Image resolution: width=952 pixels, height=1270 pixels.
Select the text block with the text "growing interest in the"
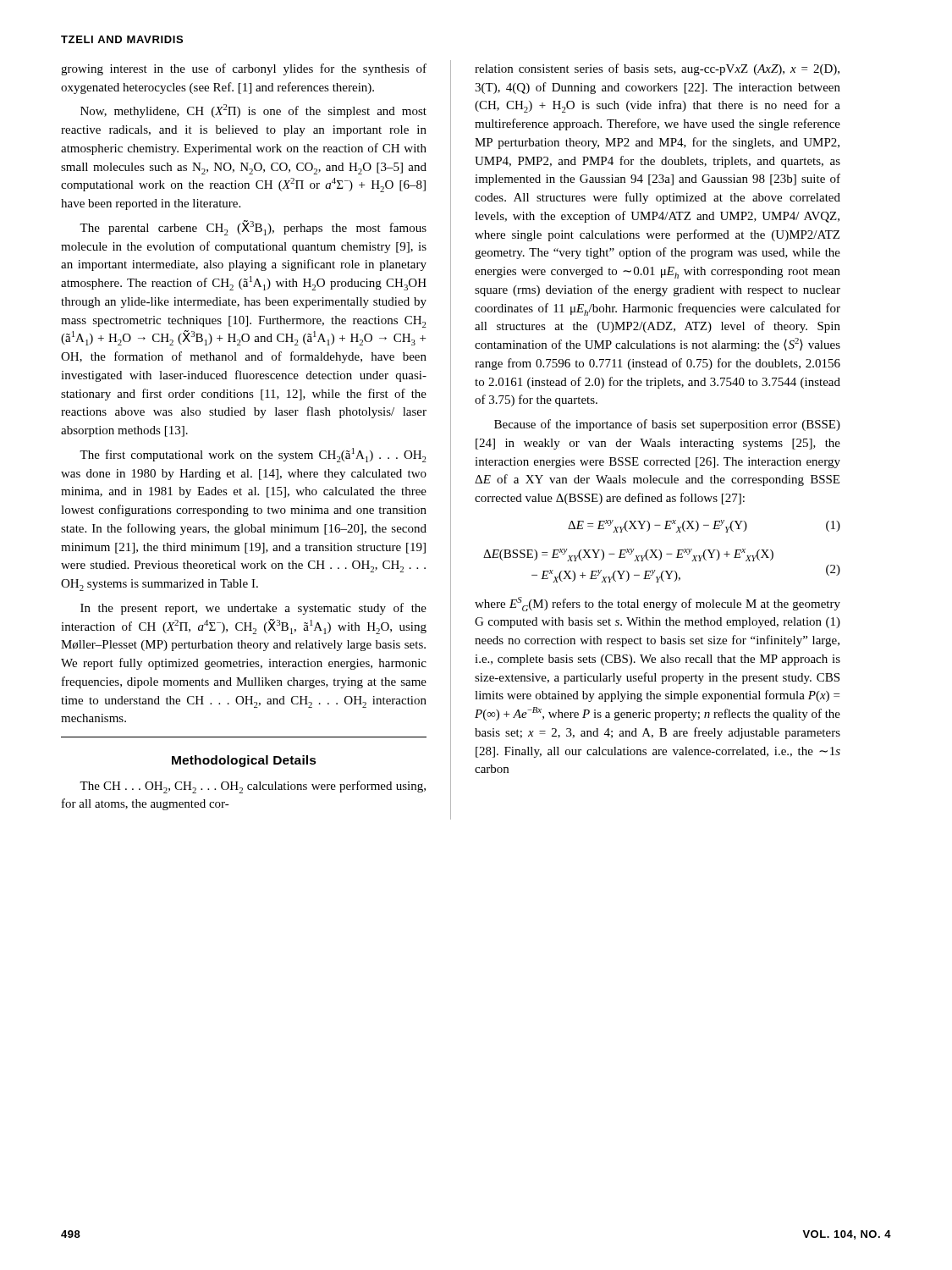tap(244, 394)
